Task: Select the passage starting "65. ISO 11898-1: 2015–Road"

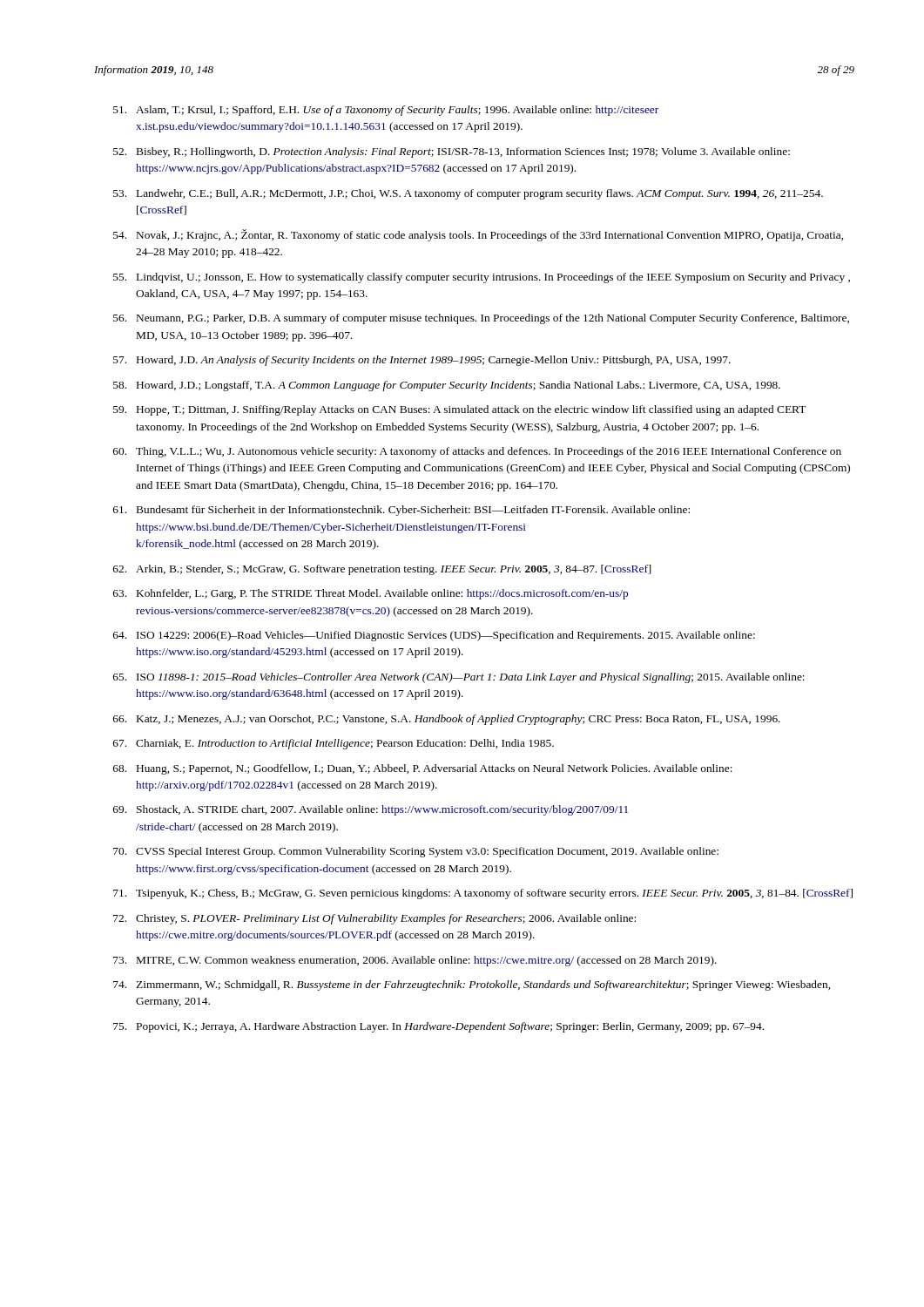Action: [474, 685]
